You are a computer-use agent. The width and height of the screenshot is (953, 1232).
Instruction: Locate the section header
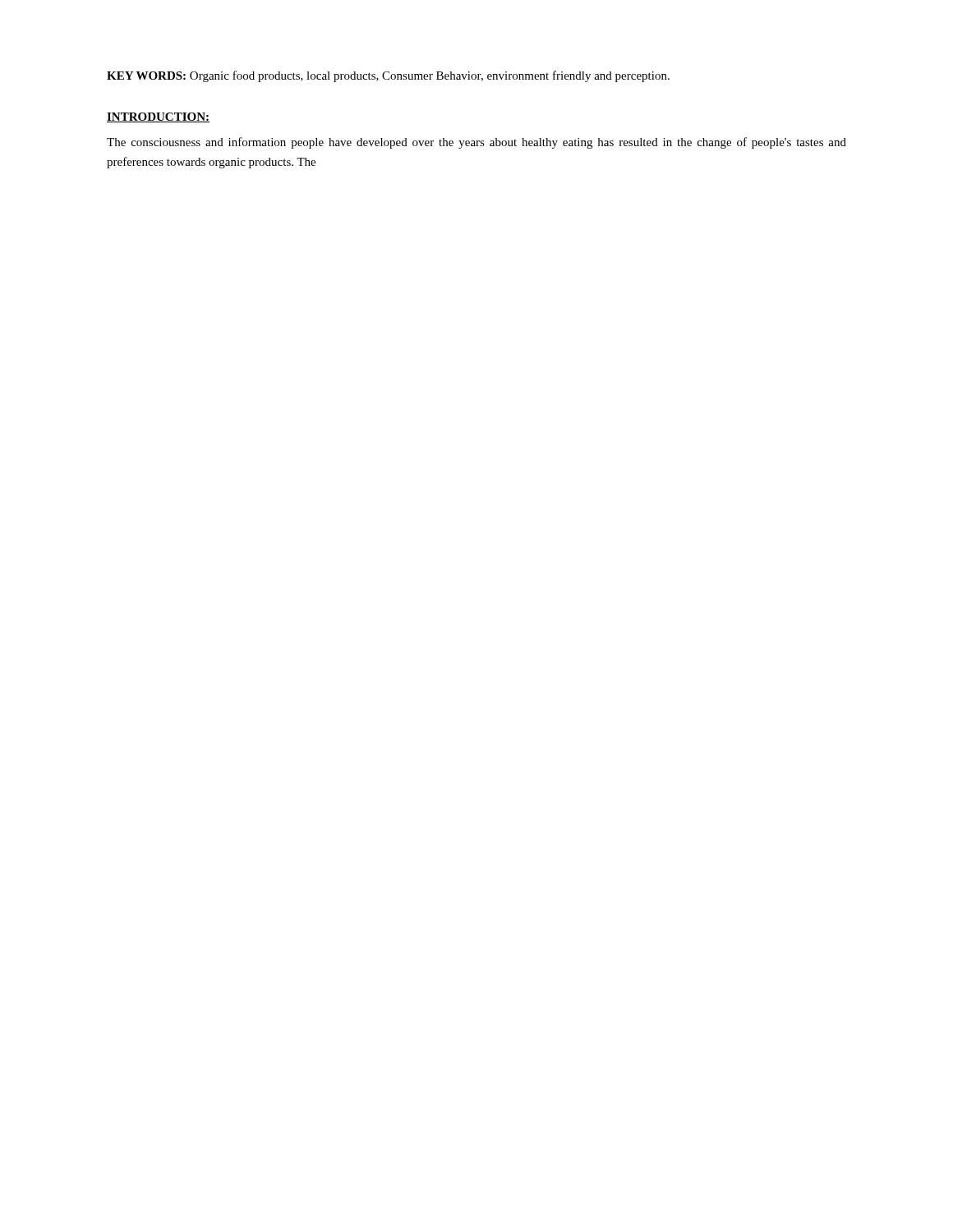pyautogui.click(x=158, y=117)
